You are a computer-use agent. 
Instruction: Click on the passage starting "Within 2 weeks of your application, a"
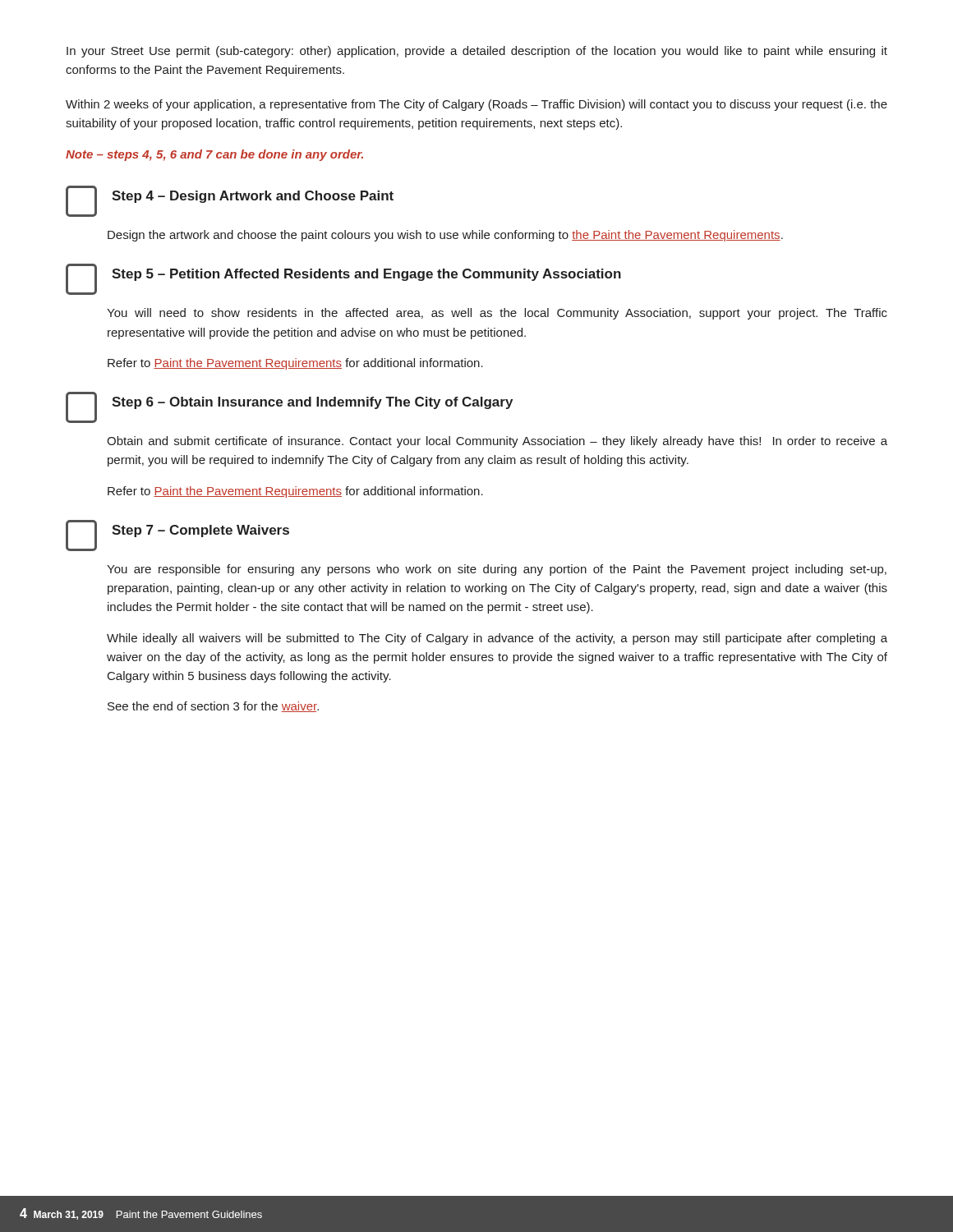click(476, 113)
